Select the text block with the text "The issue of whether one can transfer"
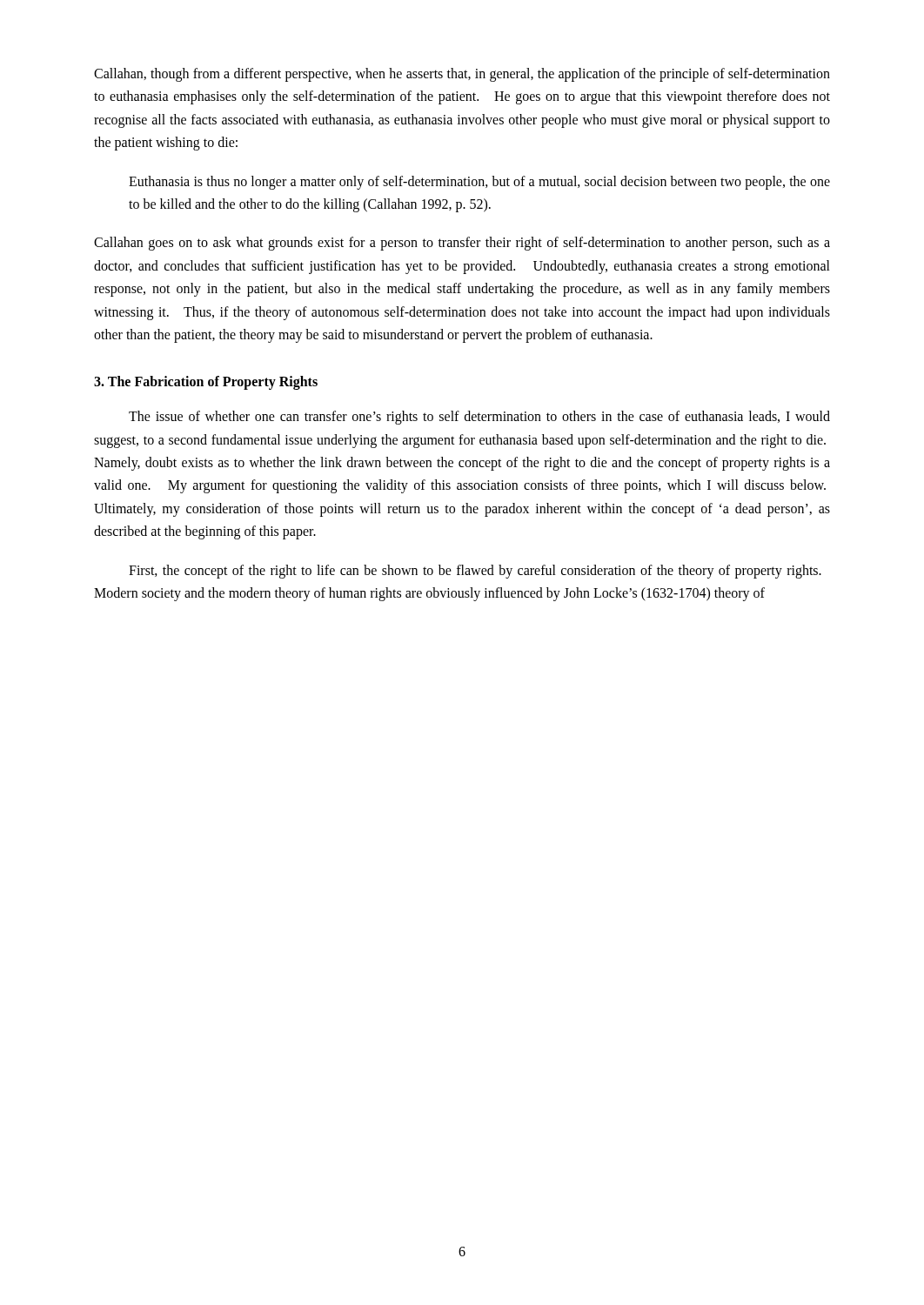Screen dimensions: 1305x924 pos(462,474)
